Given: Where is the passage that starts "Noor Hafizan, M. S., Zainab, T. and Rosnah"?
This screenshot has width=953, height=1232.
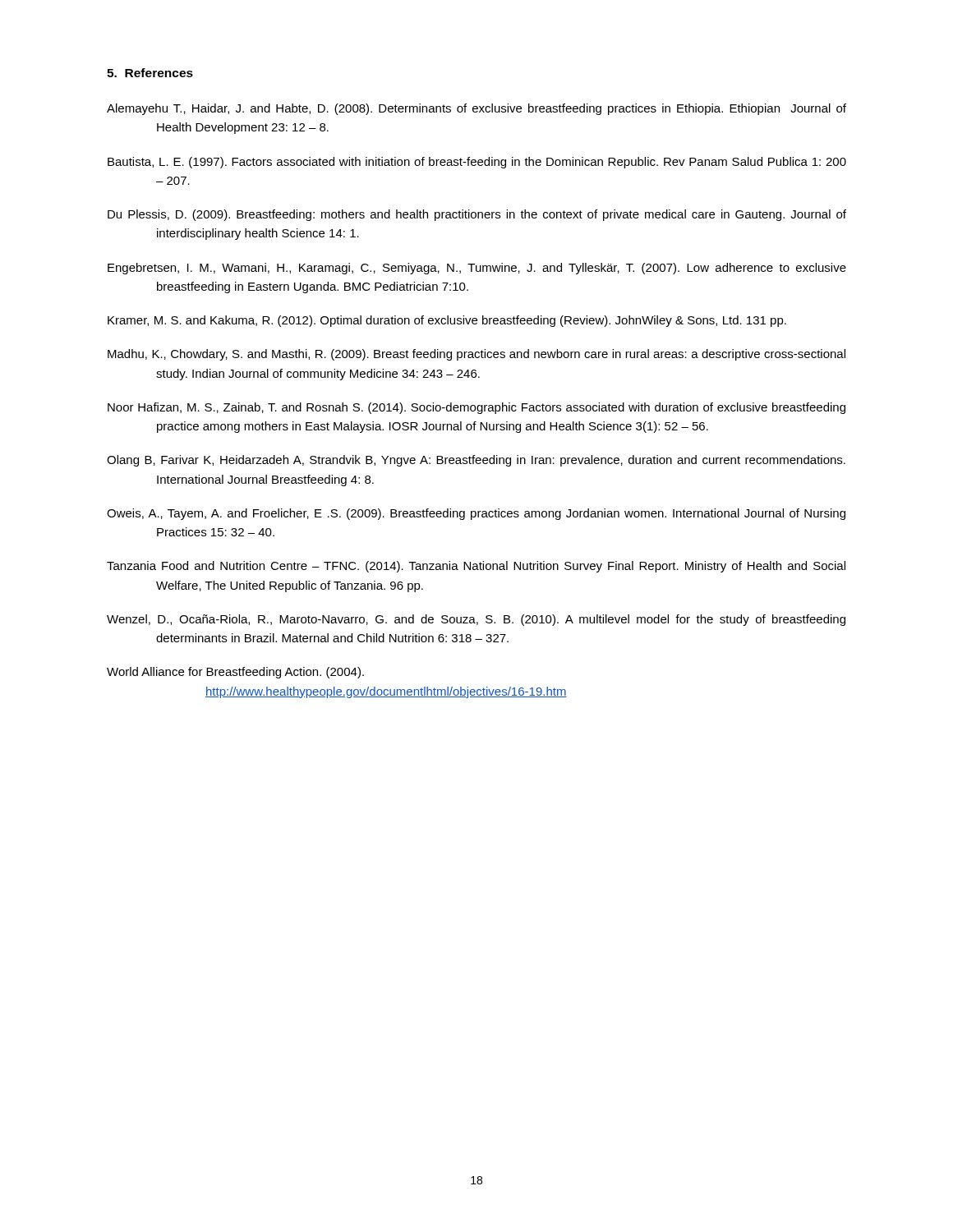Looking at the screenshot, I should coord(476,416).
